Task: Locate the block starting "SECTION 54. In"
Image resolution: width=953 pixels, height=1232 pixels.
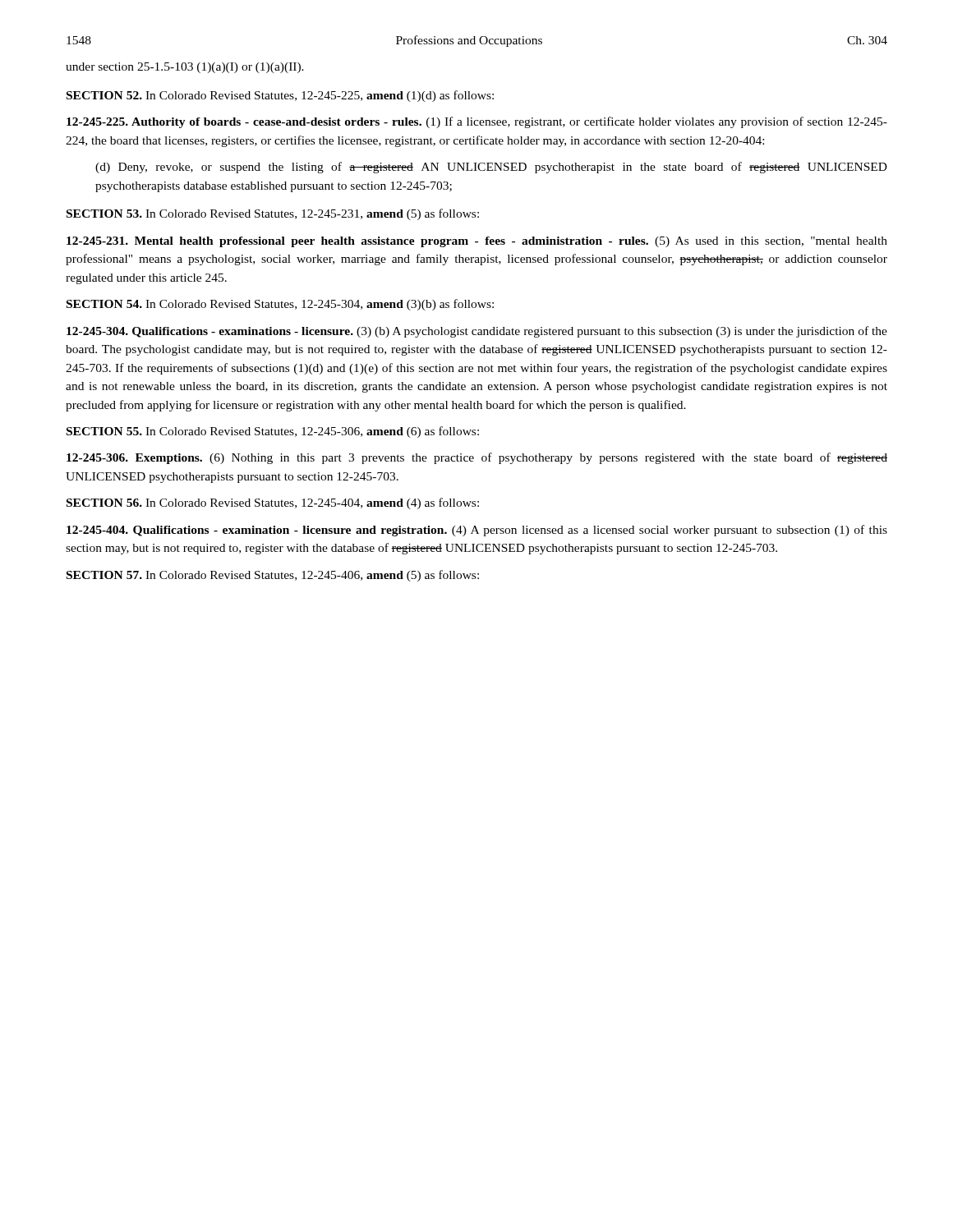Action: click(476, 304)
